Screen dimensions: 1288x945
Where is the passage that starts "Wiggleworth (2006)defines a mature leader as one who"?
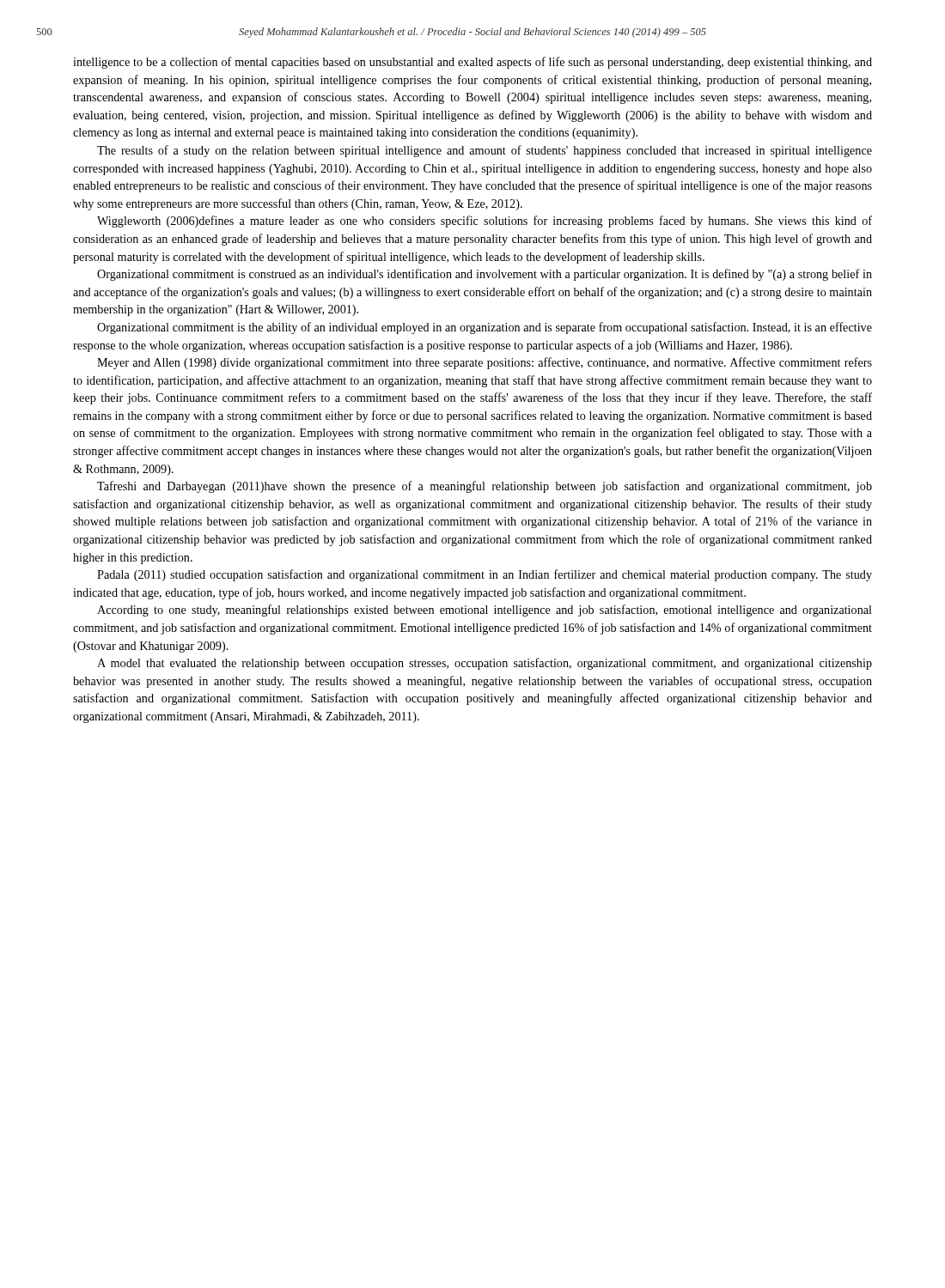tap(472, 239)
